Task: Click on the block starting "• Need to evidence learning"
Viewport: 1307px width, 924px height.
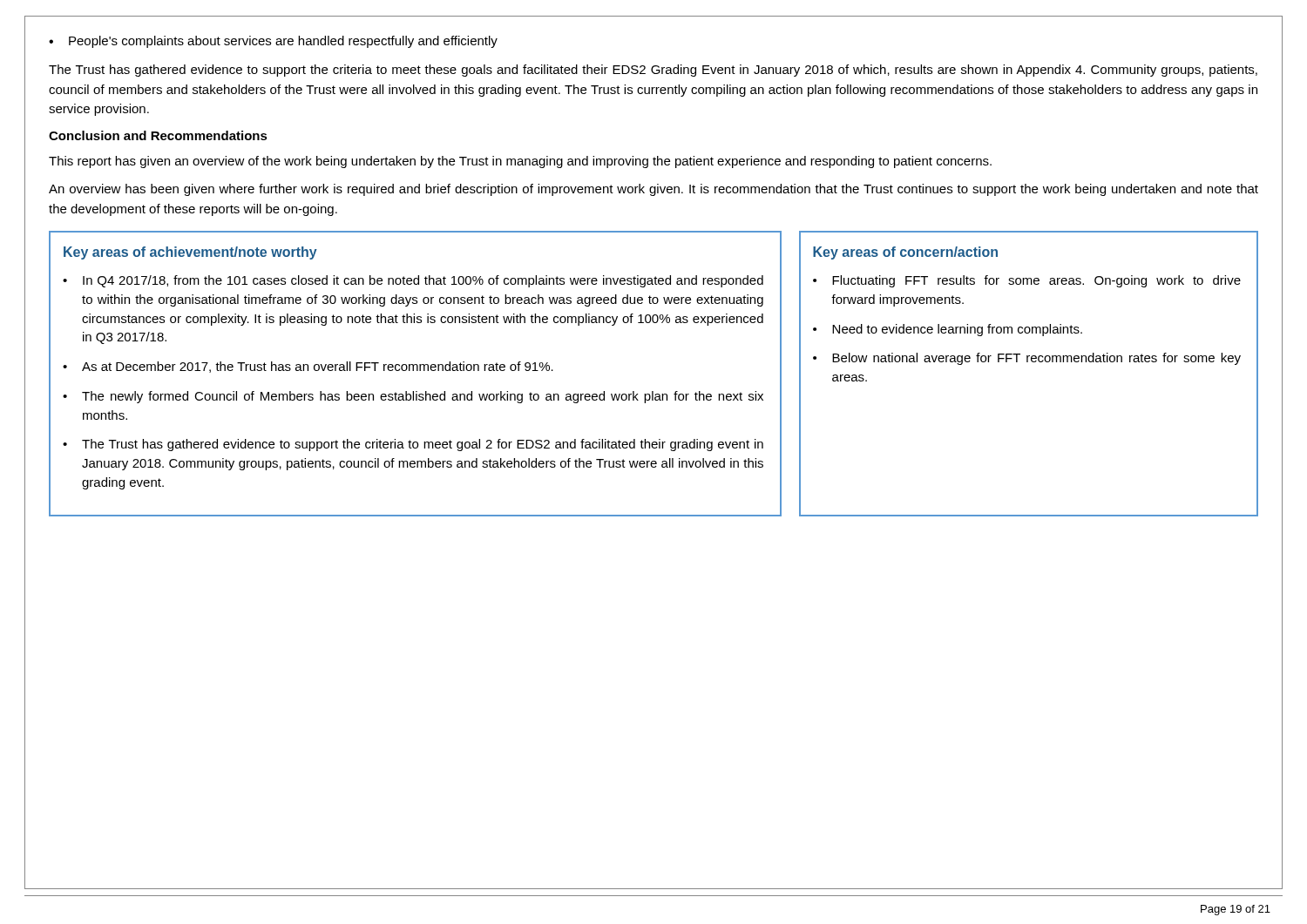Action: pyautogui.click(x=948, y=329)
